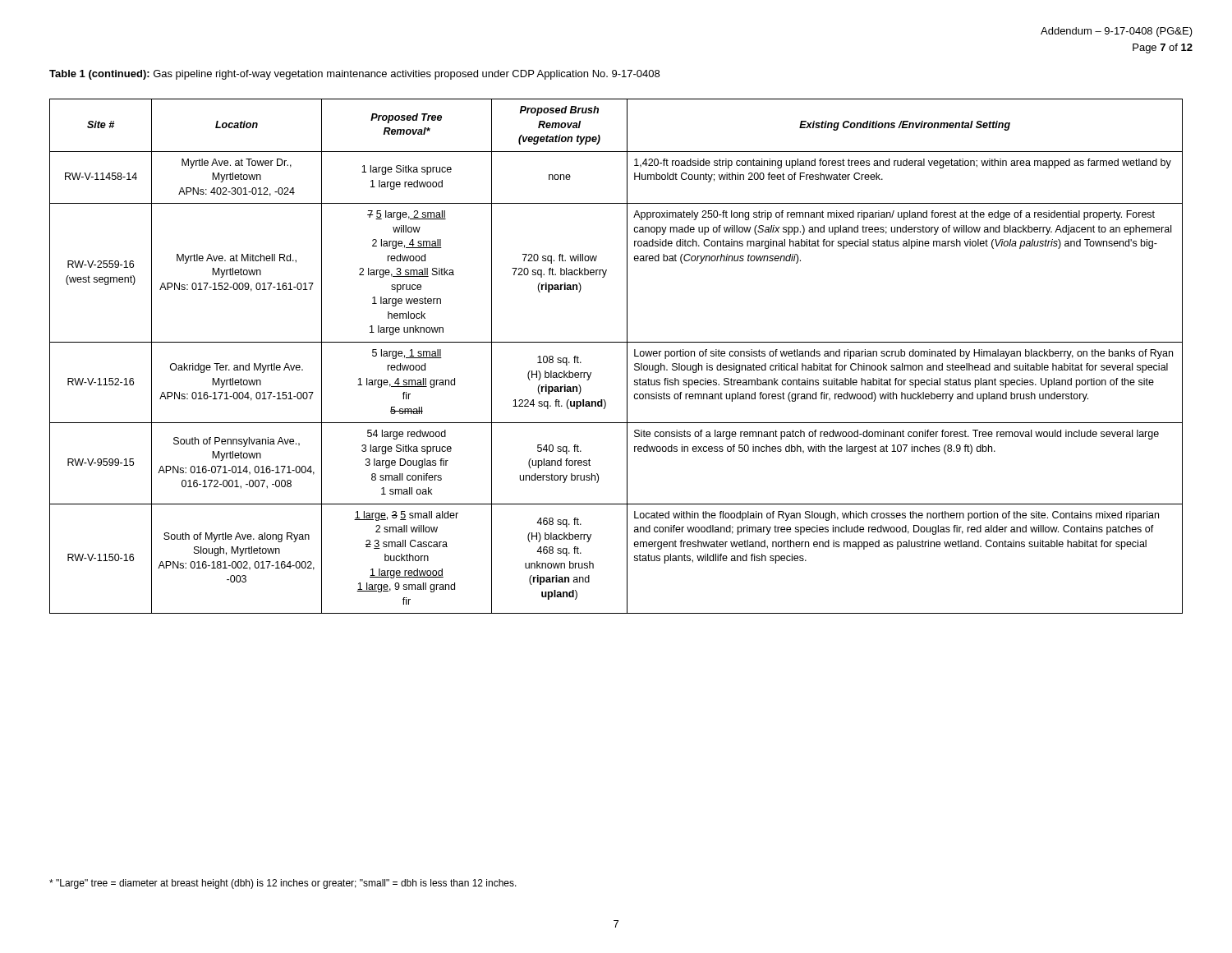Locate the table with the text "1 large Sitka spruce"

coord(616,356)
